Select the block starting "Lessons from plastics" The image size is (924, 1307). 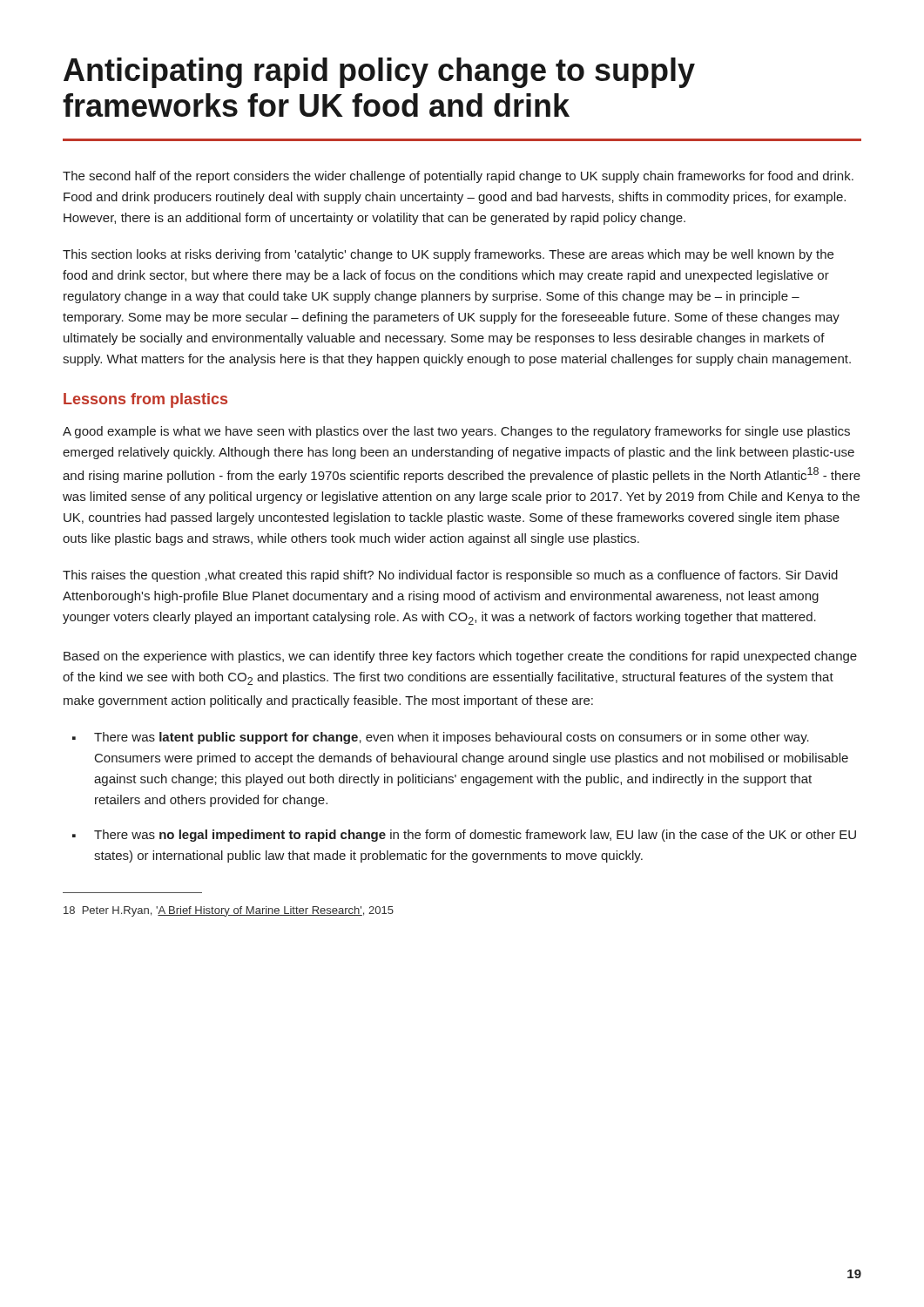click(x=145, y=399)
